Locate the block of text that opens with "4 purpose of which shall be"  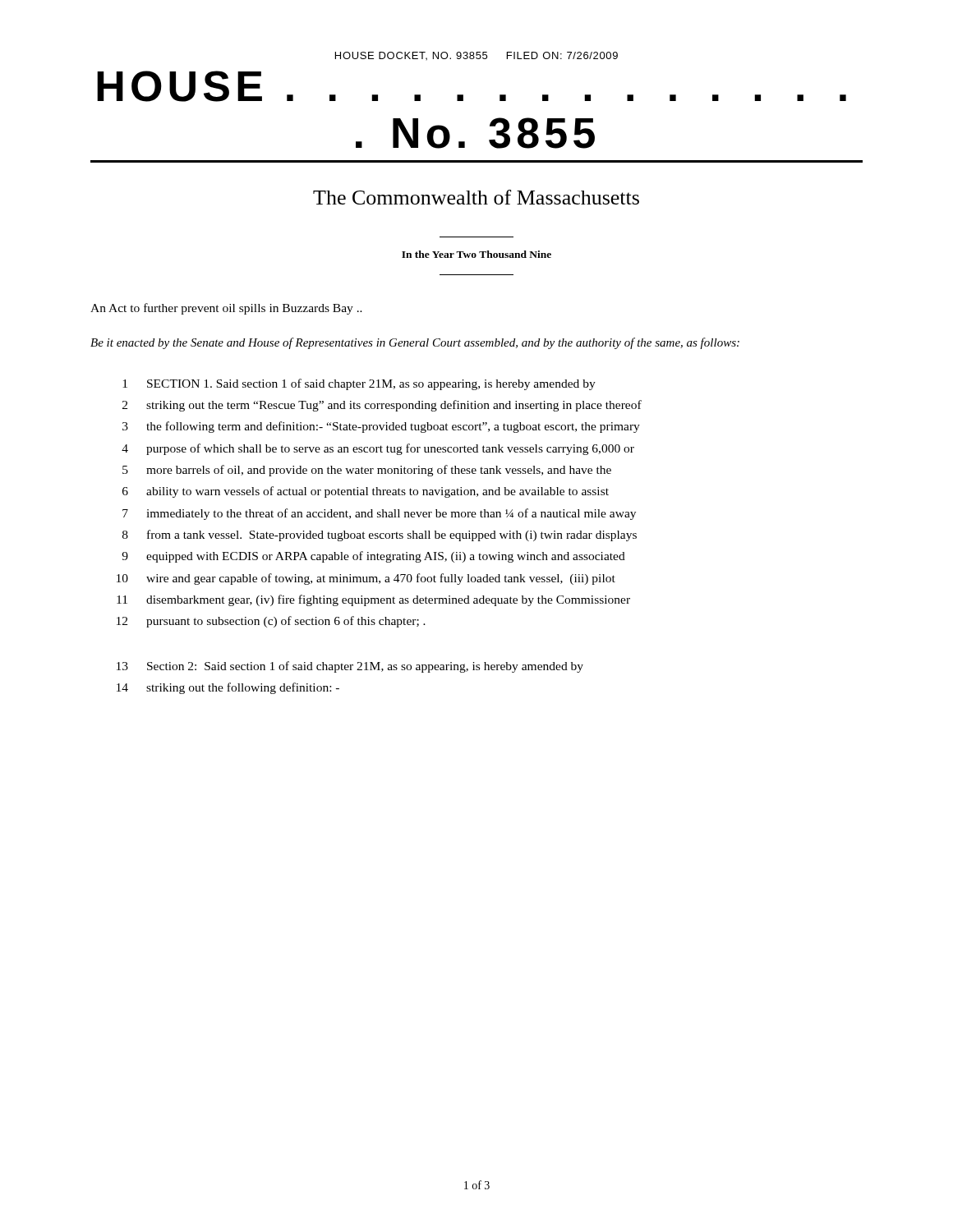[x=476, y=448]
